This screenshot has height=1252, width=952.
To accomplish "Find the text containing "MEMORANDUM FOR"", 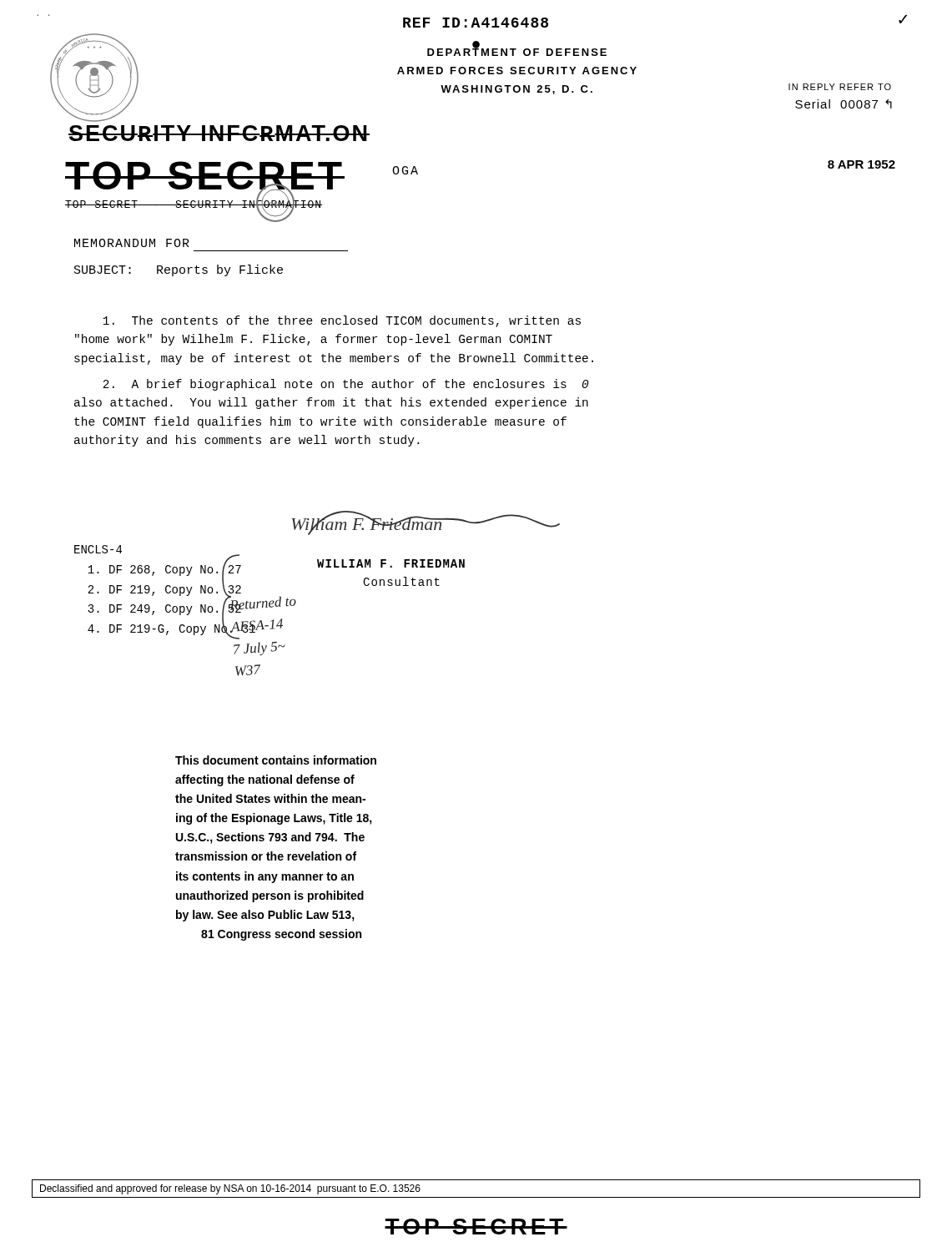I will (x=211, y=243).
